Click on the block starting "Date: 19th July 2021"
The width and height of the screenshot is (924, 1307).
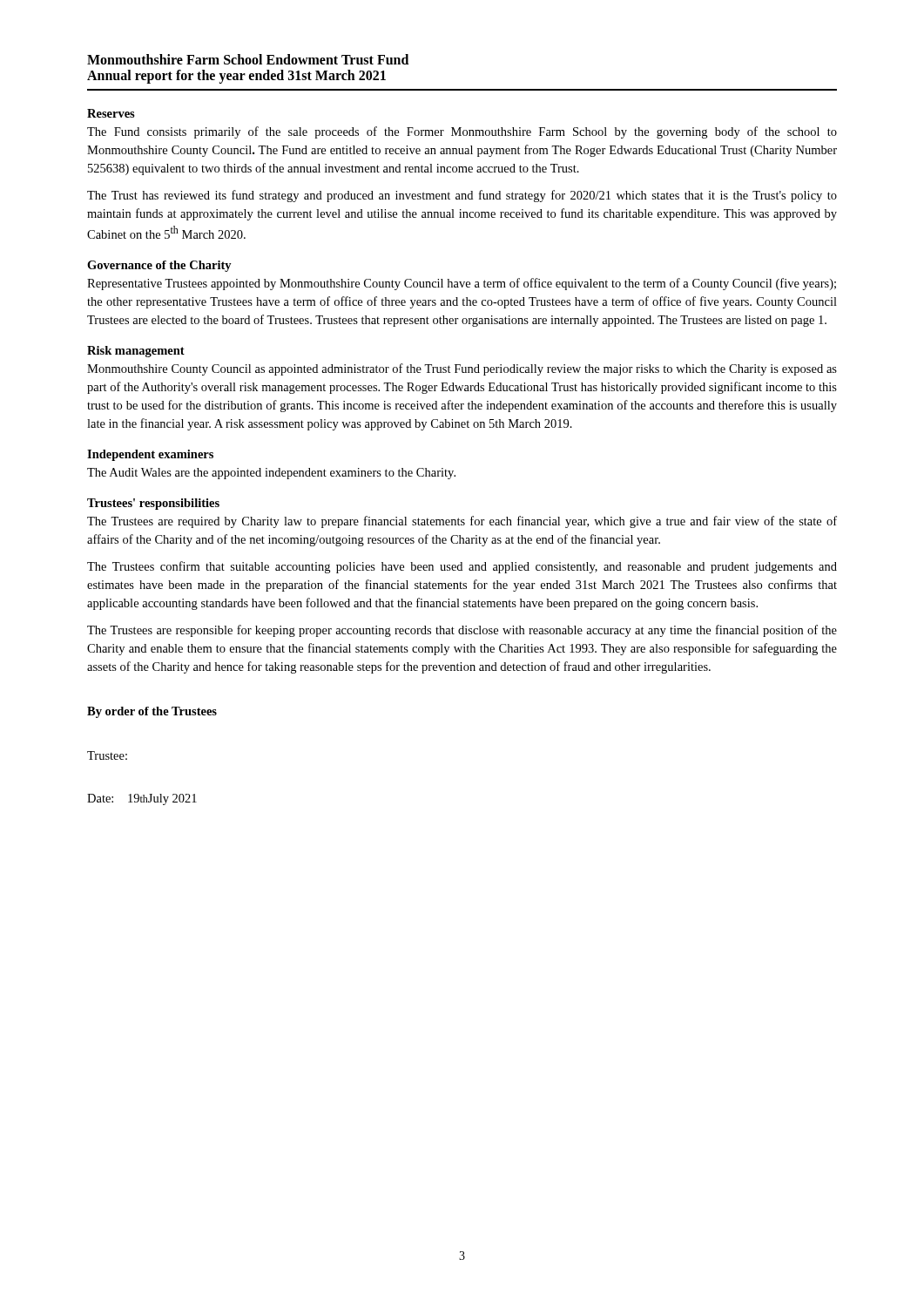tap(142, 799)
